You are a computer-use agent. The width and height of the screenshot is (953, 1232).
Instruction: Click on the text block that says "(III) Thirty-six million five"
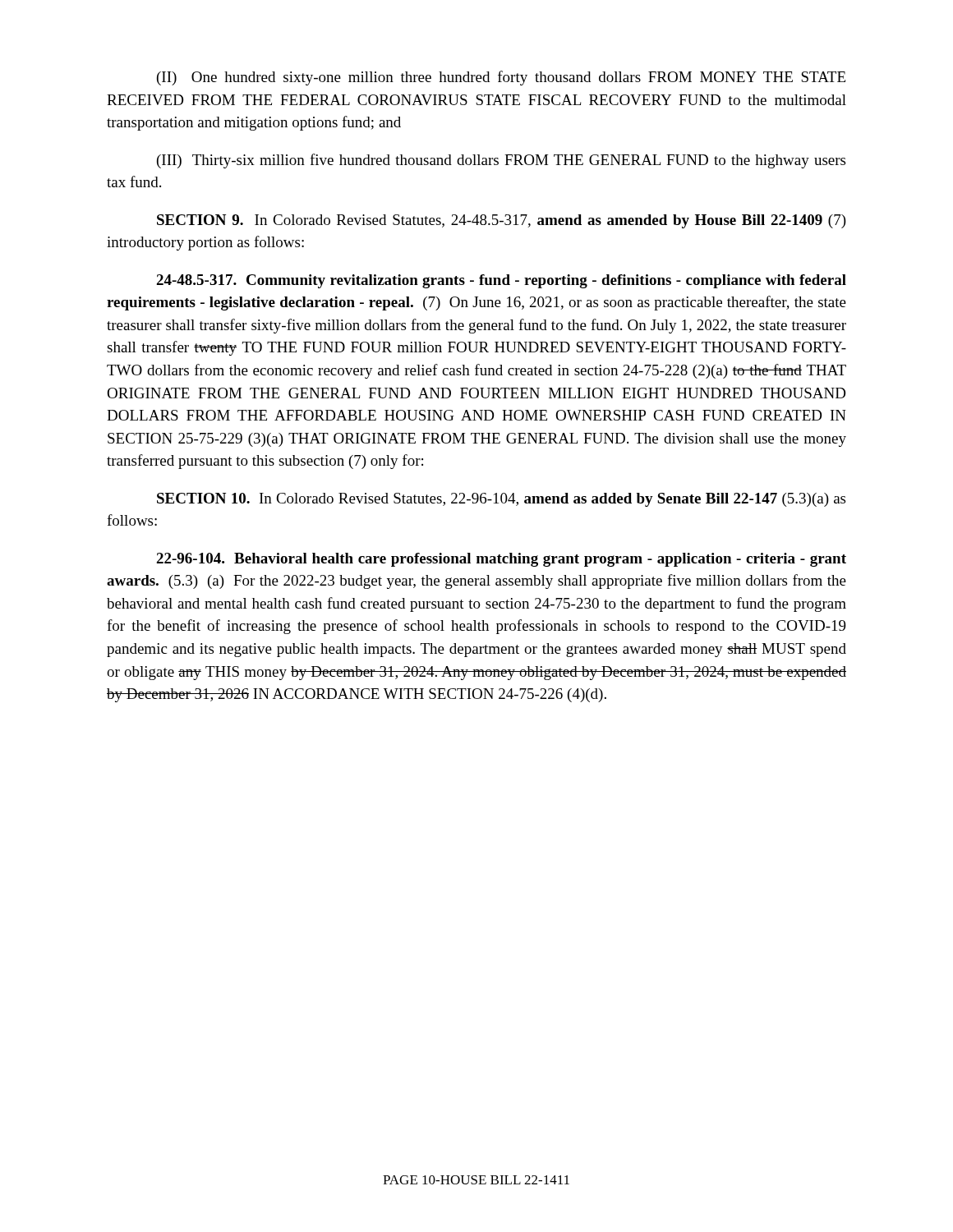[476, 171]
